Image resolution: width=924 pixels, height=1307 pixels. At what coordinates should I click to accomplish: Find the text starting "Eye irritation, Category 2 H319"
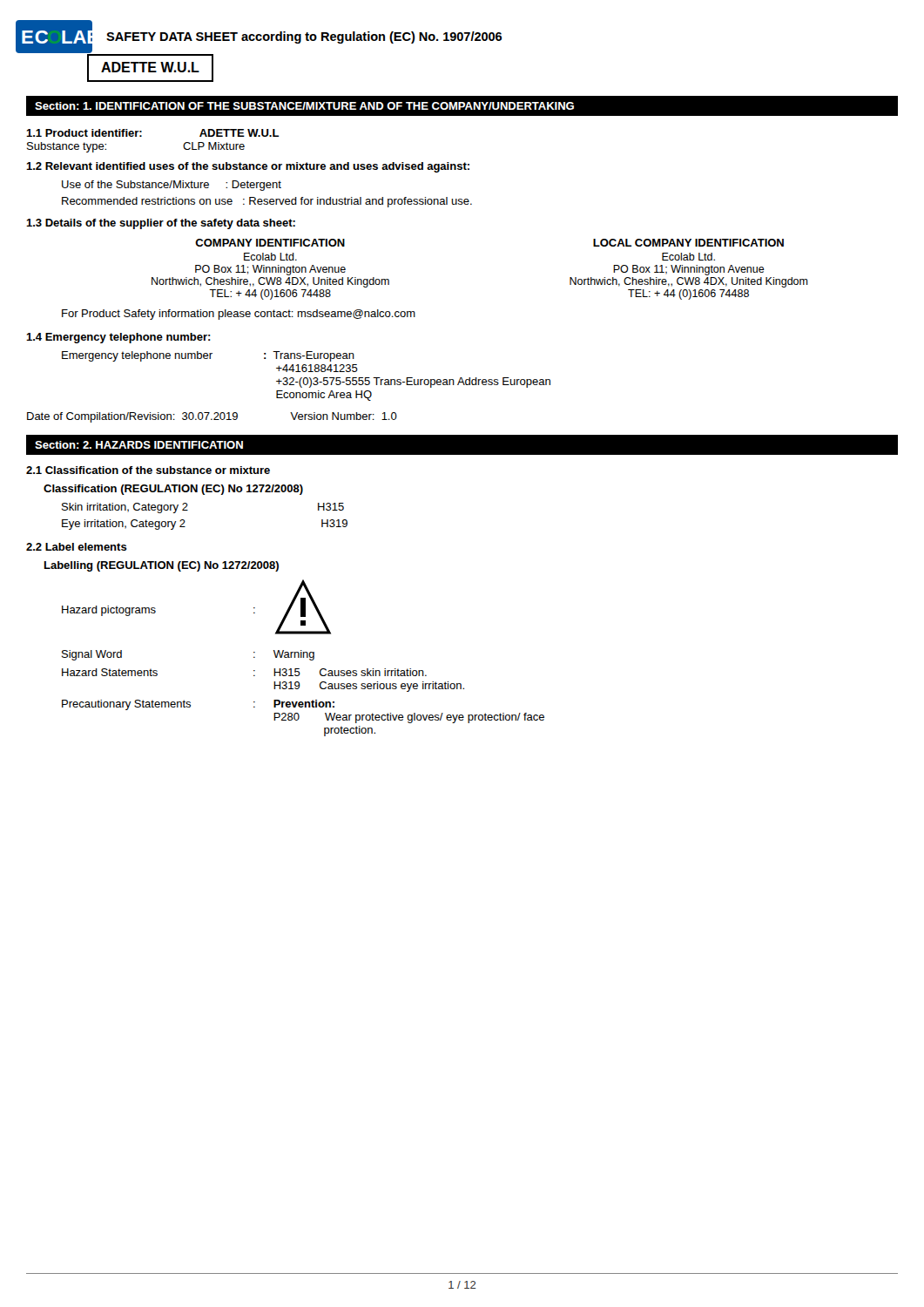[x=122, y=524]
